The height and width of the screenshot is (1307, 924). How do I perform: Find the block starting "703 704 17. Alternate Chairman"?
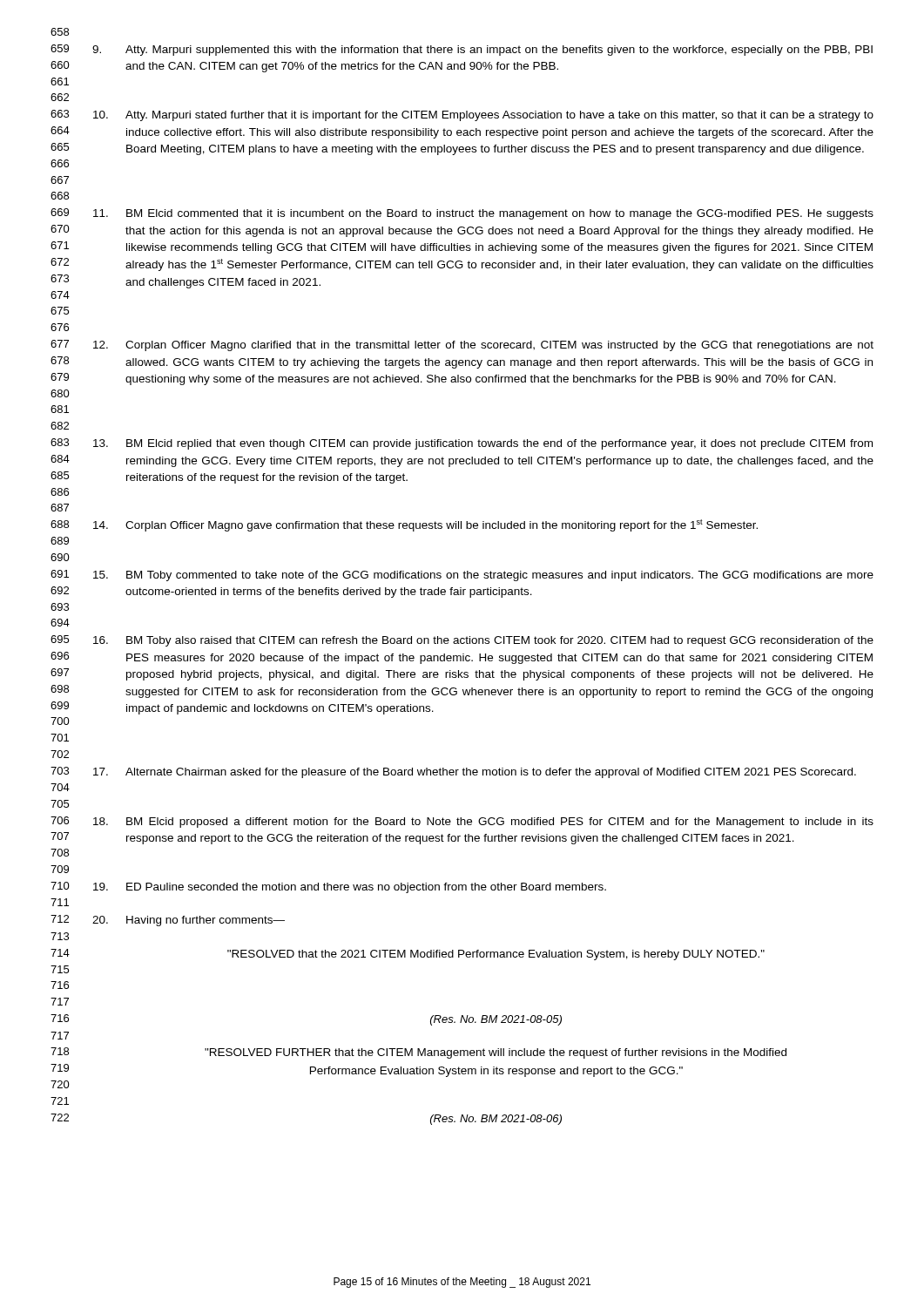coord(462,780)
